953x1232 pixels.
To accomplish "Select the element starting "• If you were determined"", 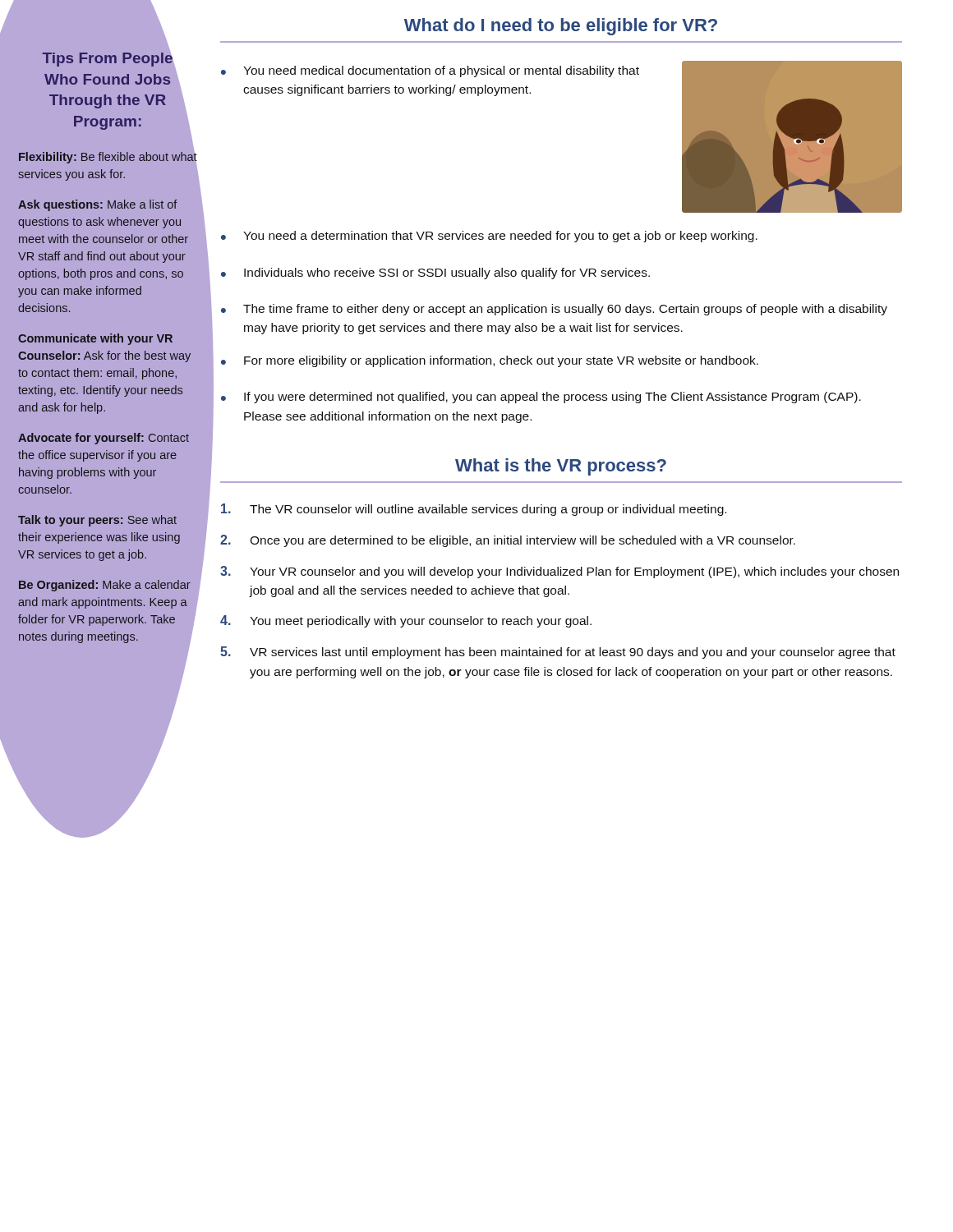I will click(561, 406).
